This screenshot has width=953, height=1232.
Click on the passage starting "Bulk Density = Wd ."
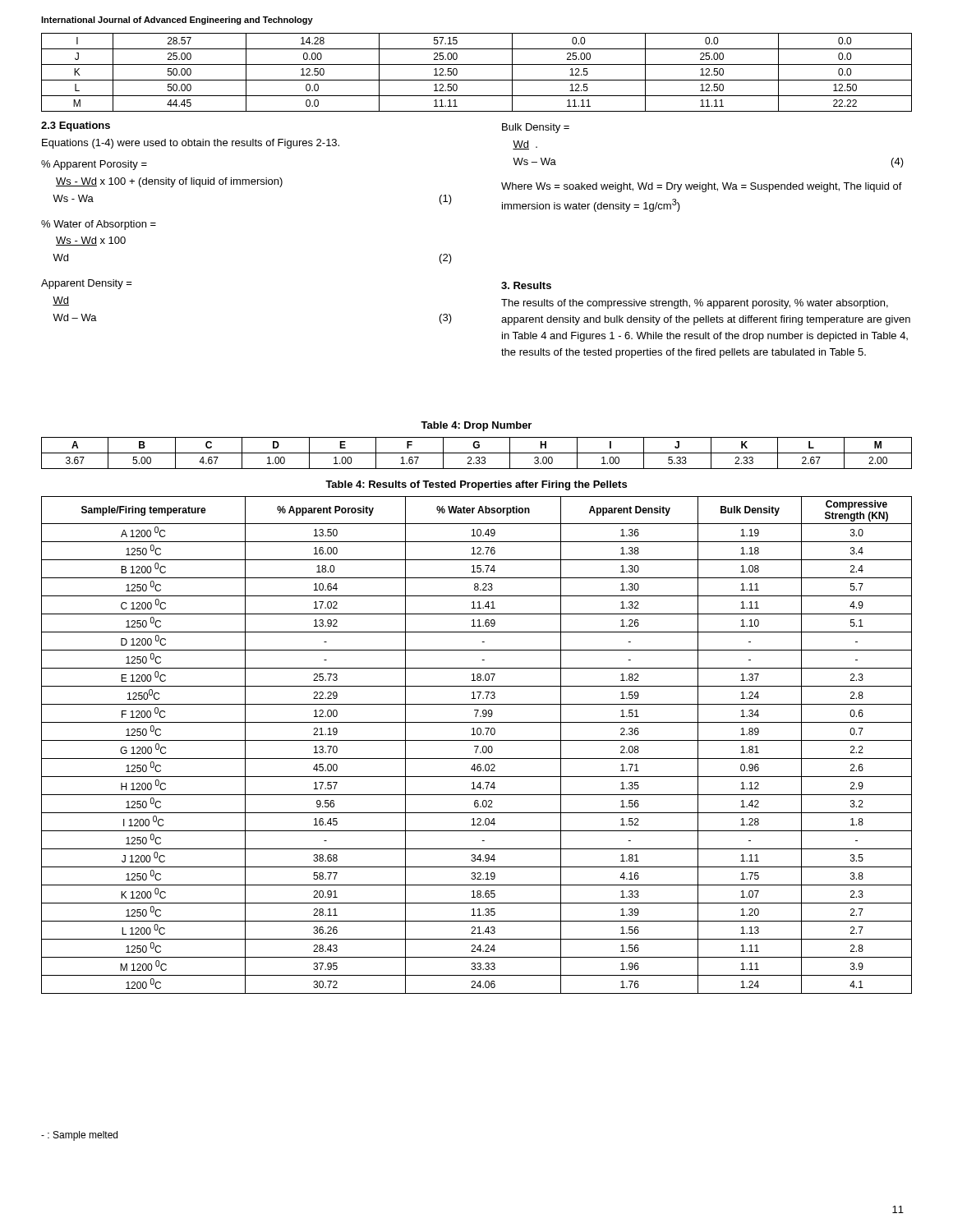pos(536,128)
